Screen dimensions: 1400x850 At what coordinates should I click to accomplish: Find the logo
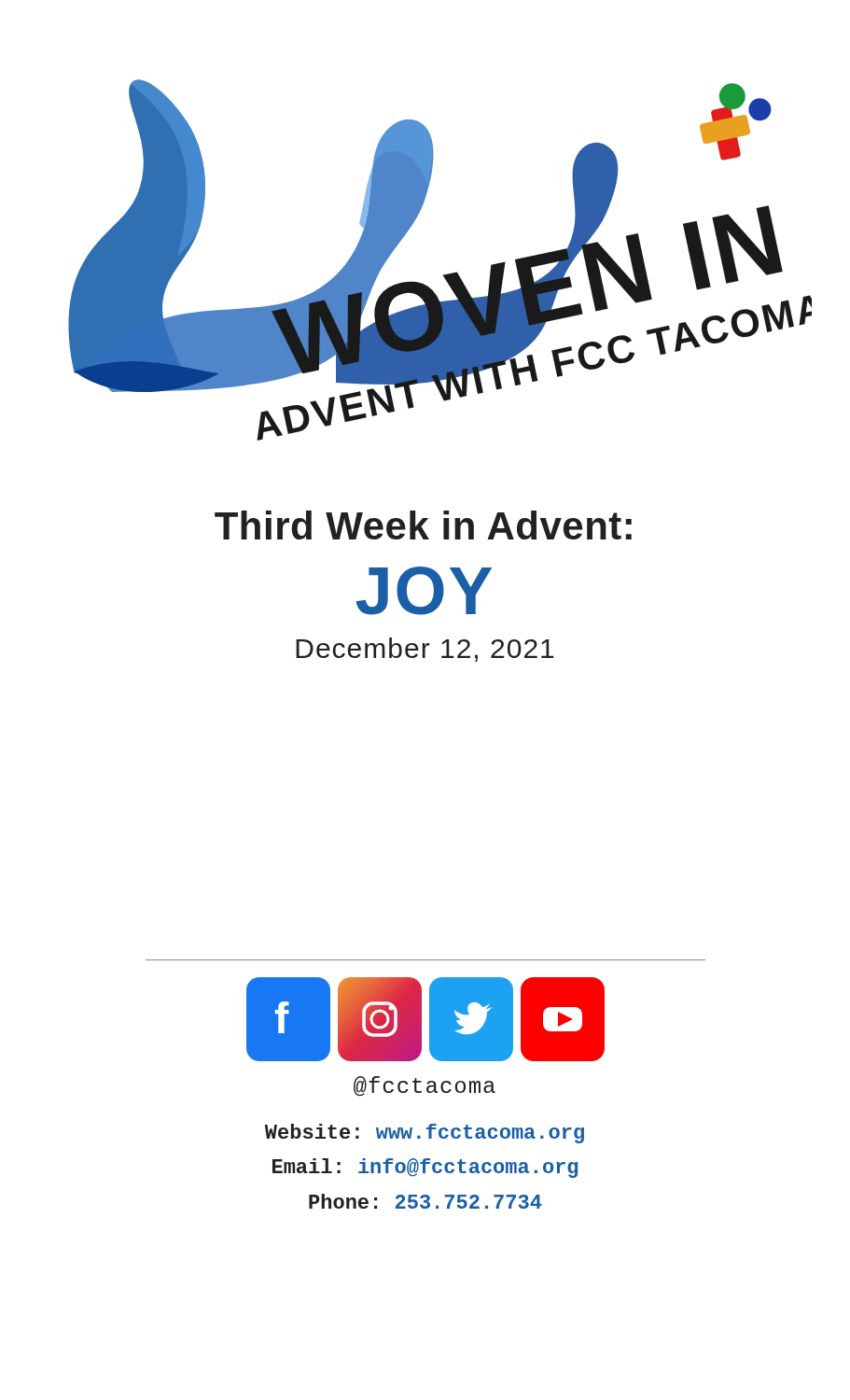(429, 261)
